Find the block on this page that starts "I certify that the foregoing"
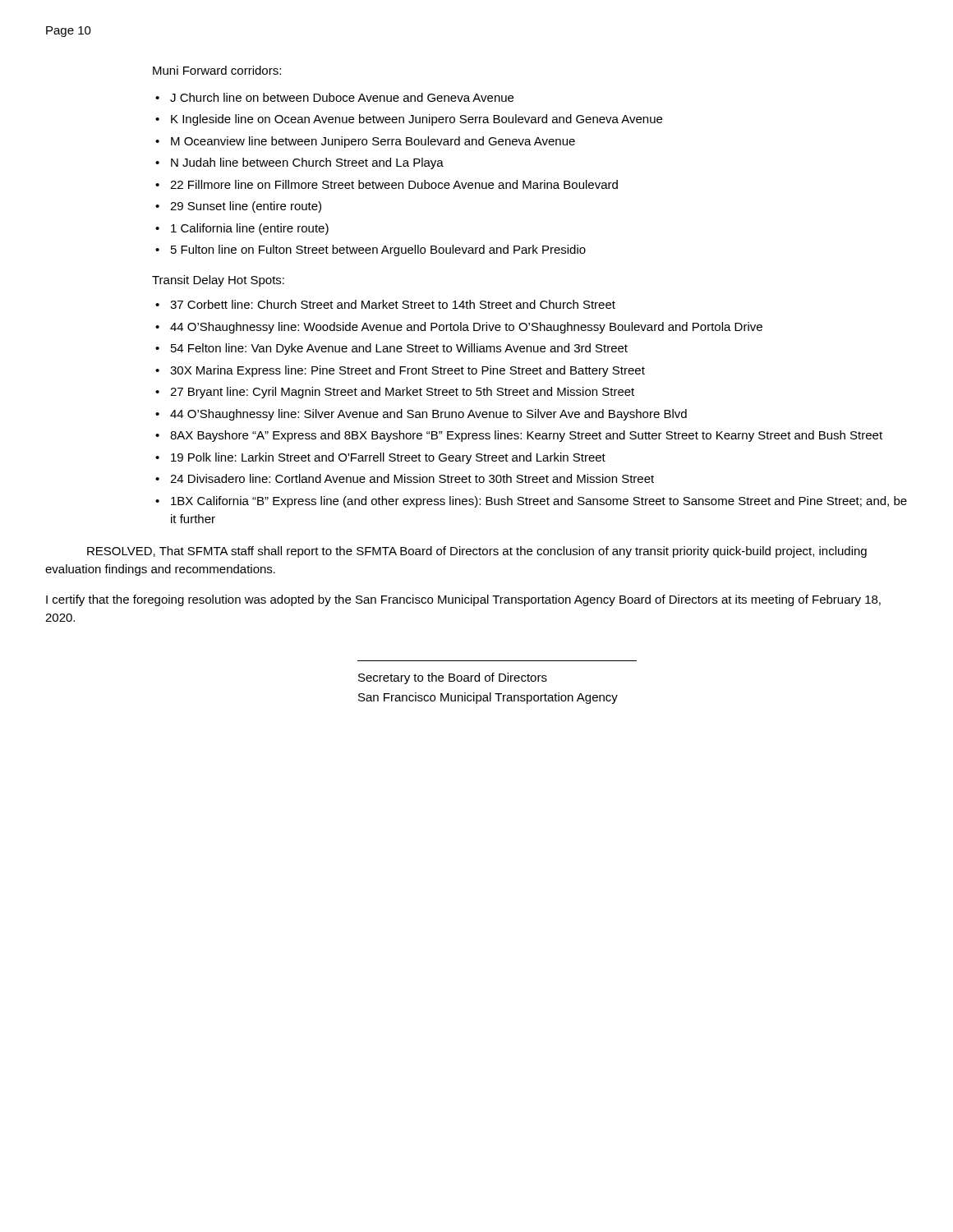 pos(463,608)
